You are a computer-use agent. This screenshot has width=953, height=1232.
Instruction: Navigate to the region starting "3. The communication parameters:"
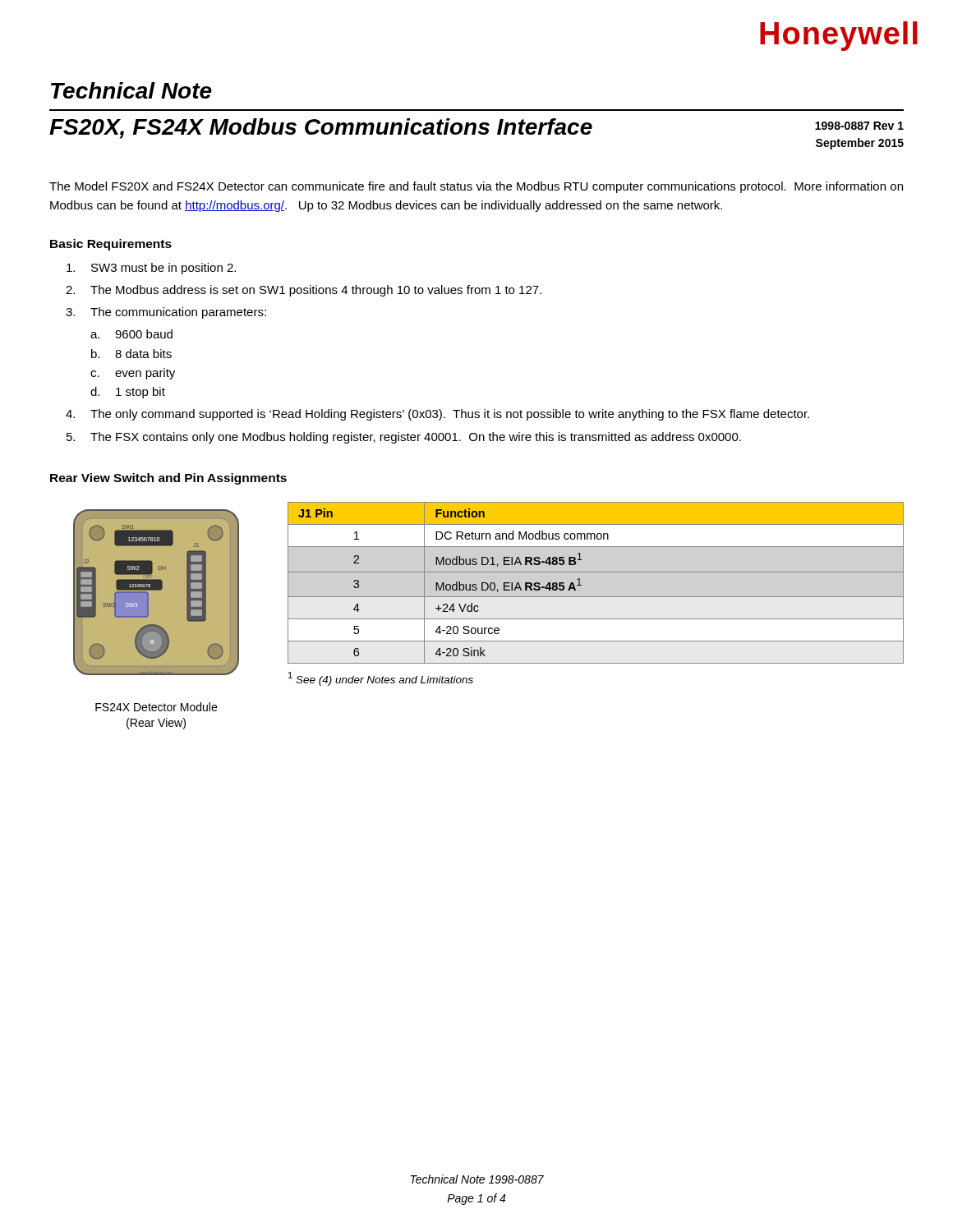point(166,313)
